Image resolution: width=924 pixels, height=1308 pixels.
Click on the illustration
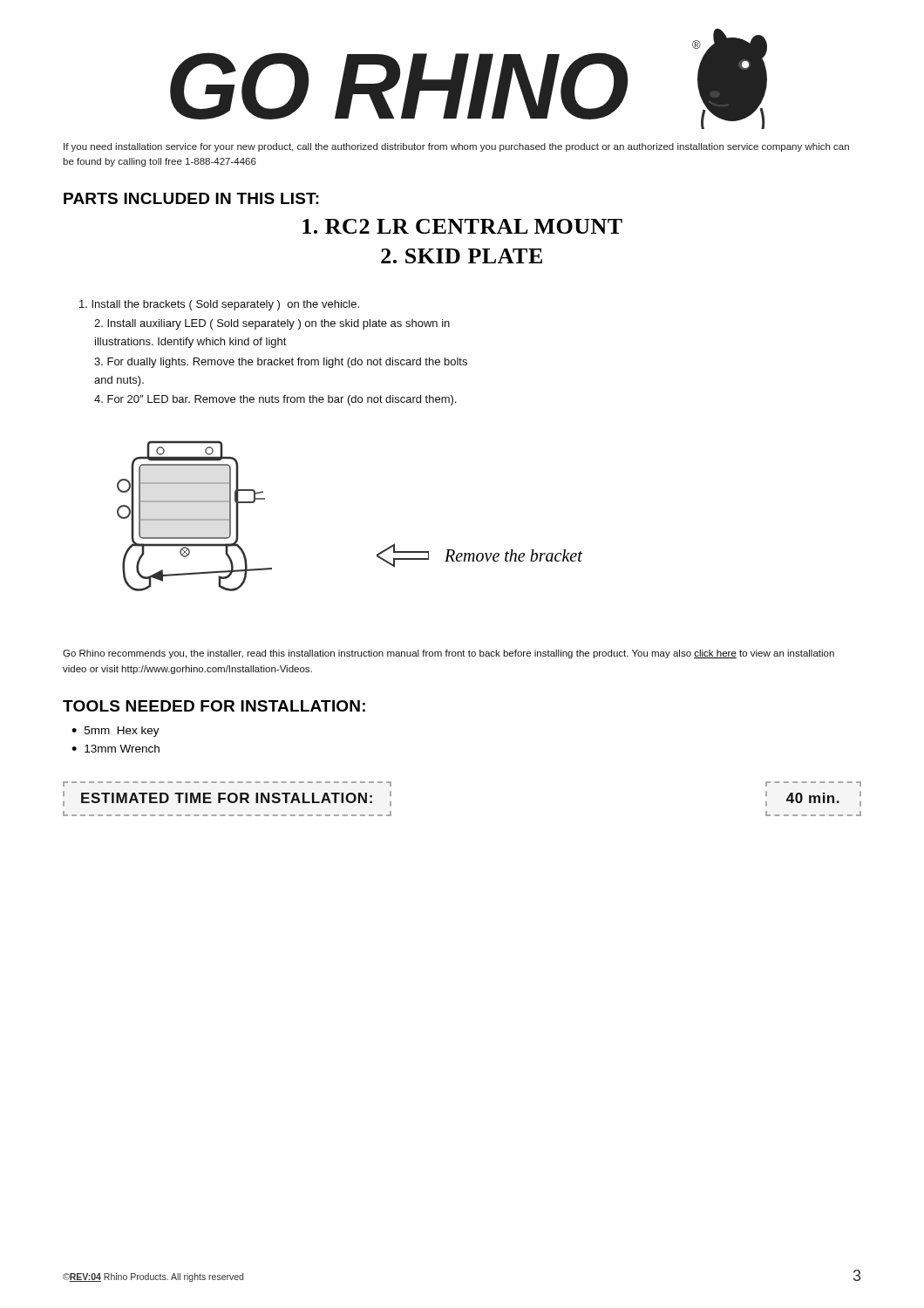(484, 530)
